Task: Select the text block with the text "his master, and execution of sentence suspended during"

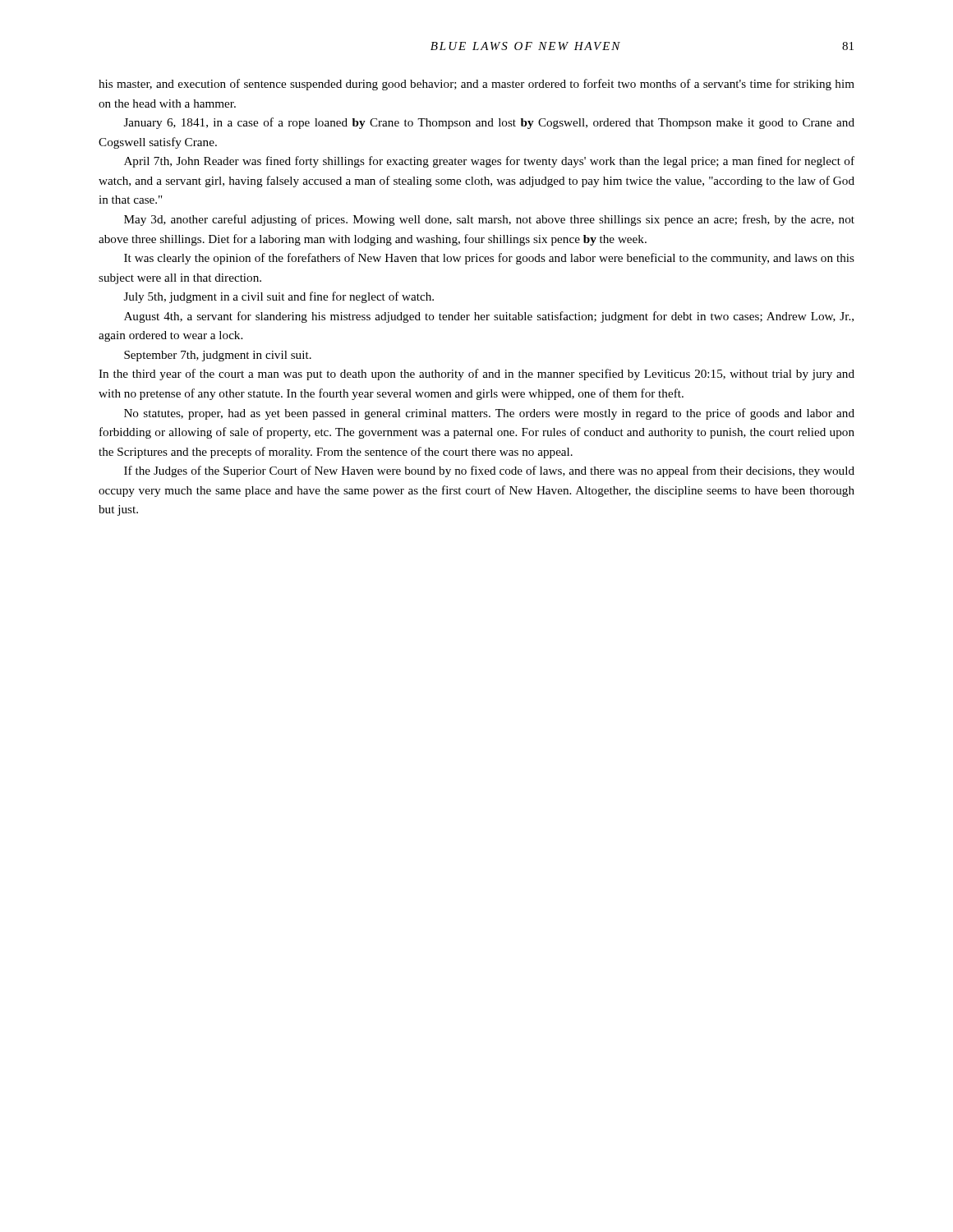Action: (476, 85)
